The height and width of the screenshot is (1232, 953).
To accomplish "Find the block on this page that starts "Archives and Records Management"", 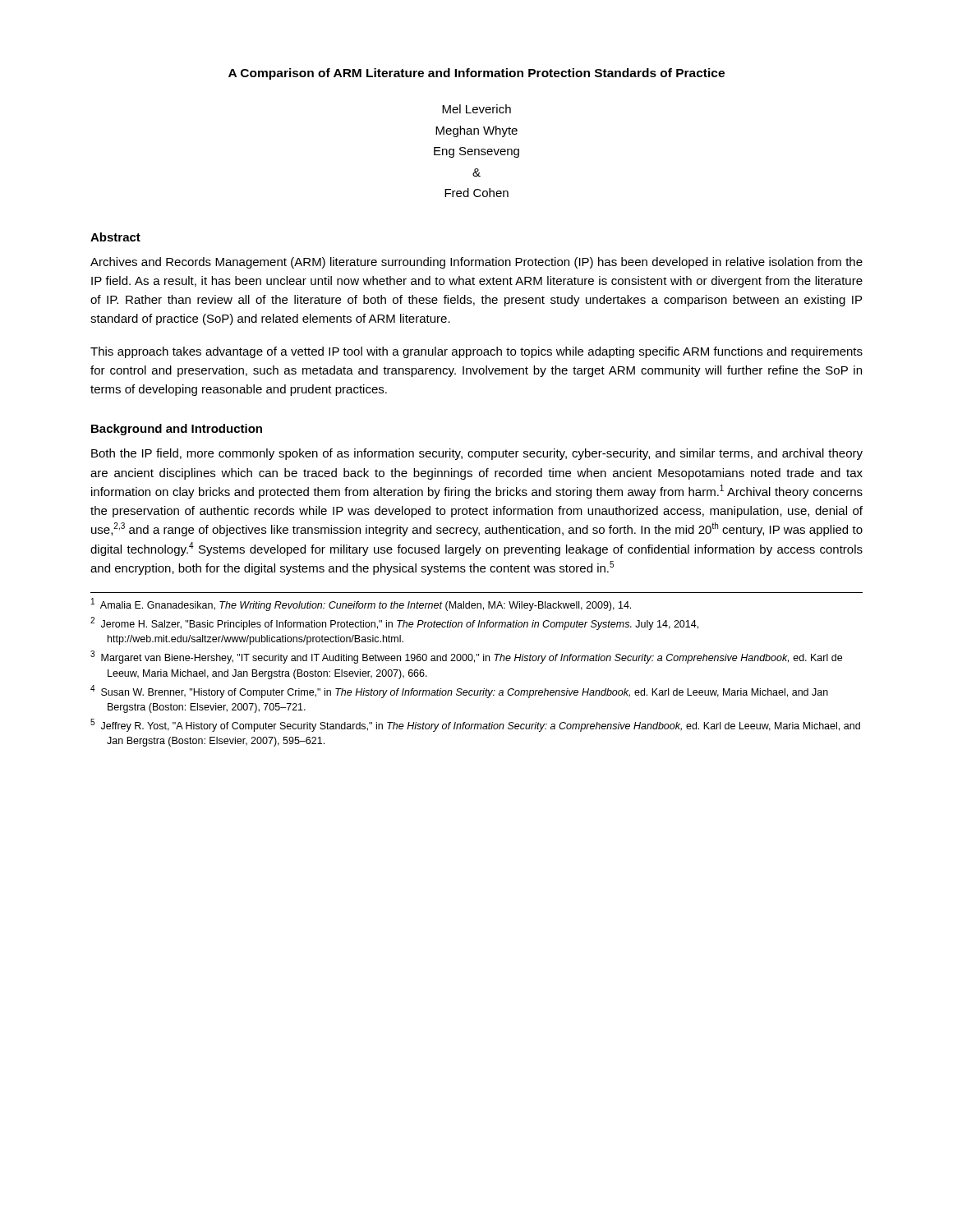I will pos(476,290).
